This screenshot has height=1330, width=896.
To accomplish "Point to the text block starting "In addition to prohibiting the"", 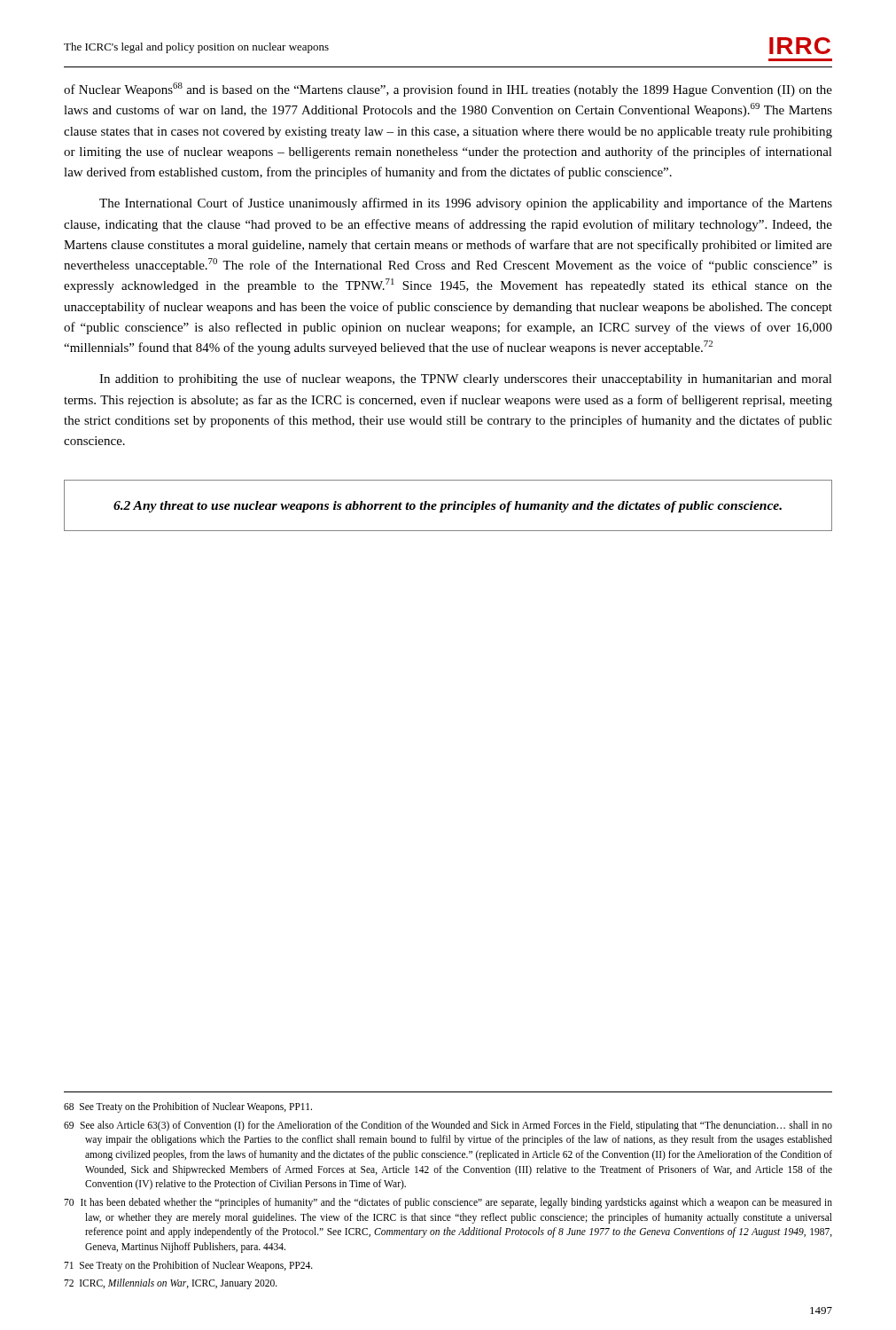I will (448, 410).
